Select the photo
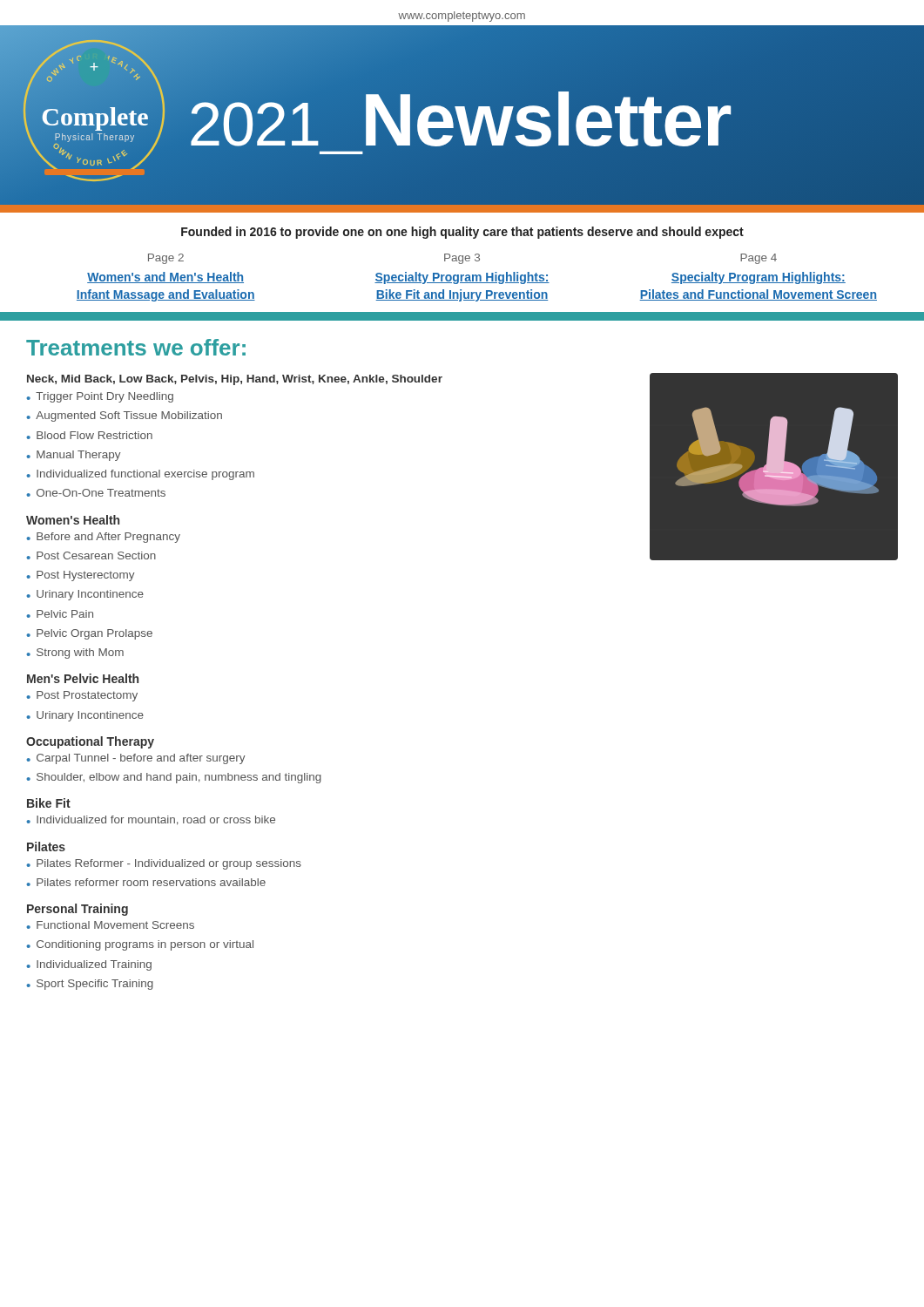924x1307 pixels. 774,467
